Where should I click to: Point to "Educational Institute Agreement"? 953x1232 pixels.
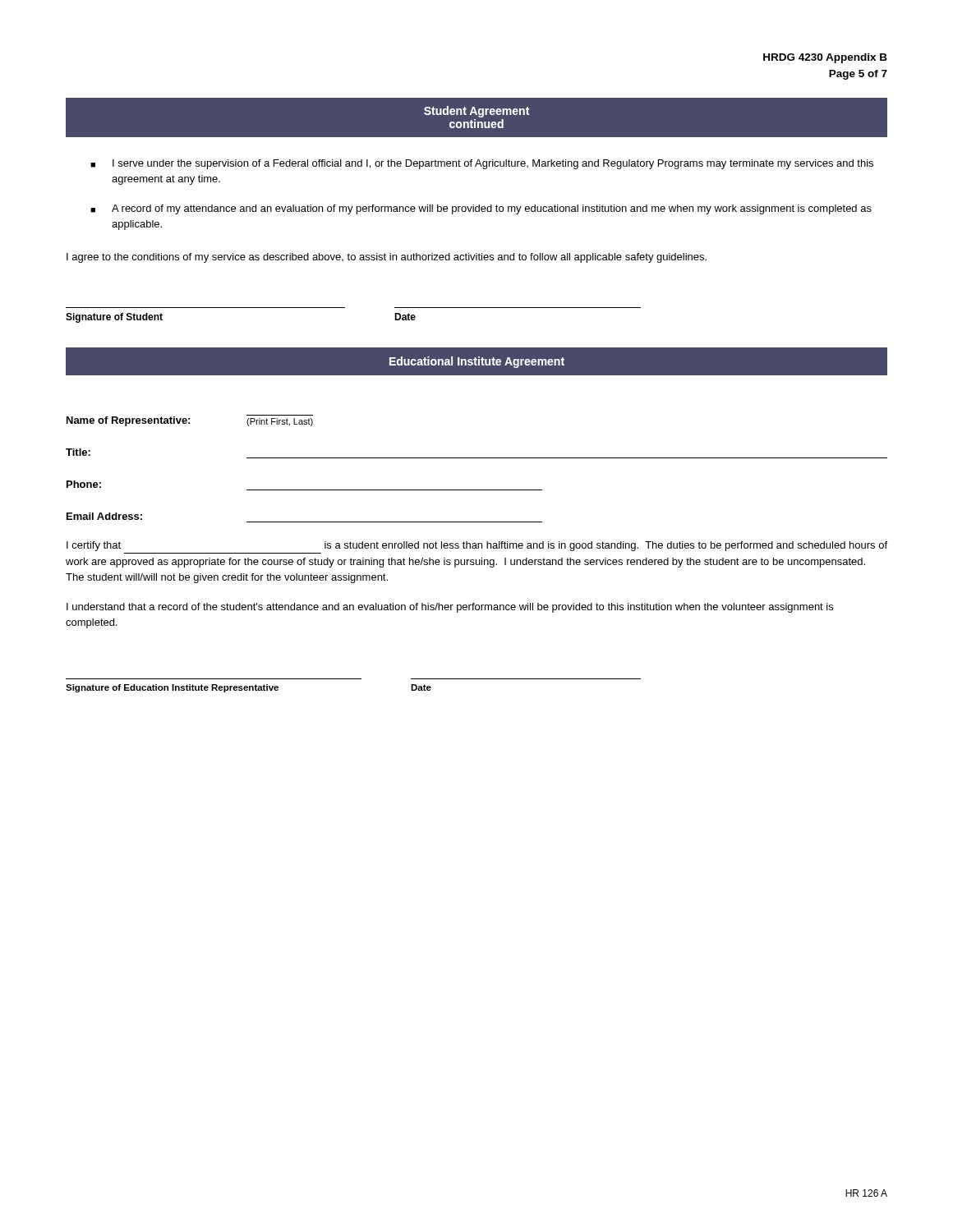click(x=476, y=361)
